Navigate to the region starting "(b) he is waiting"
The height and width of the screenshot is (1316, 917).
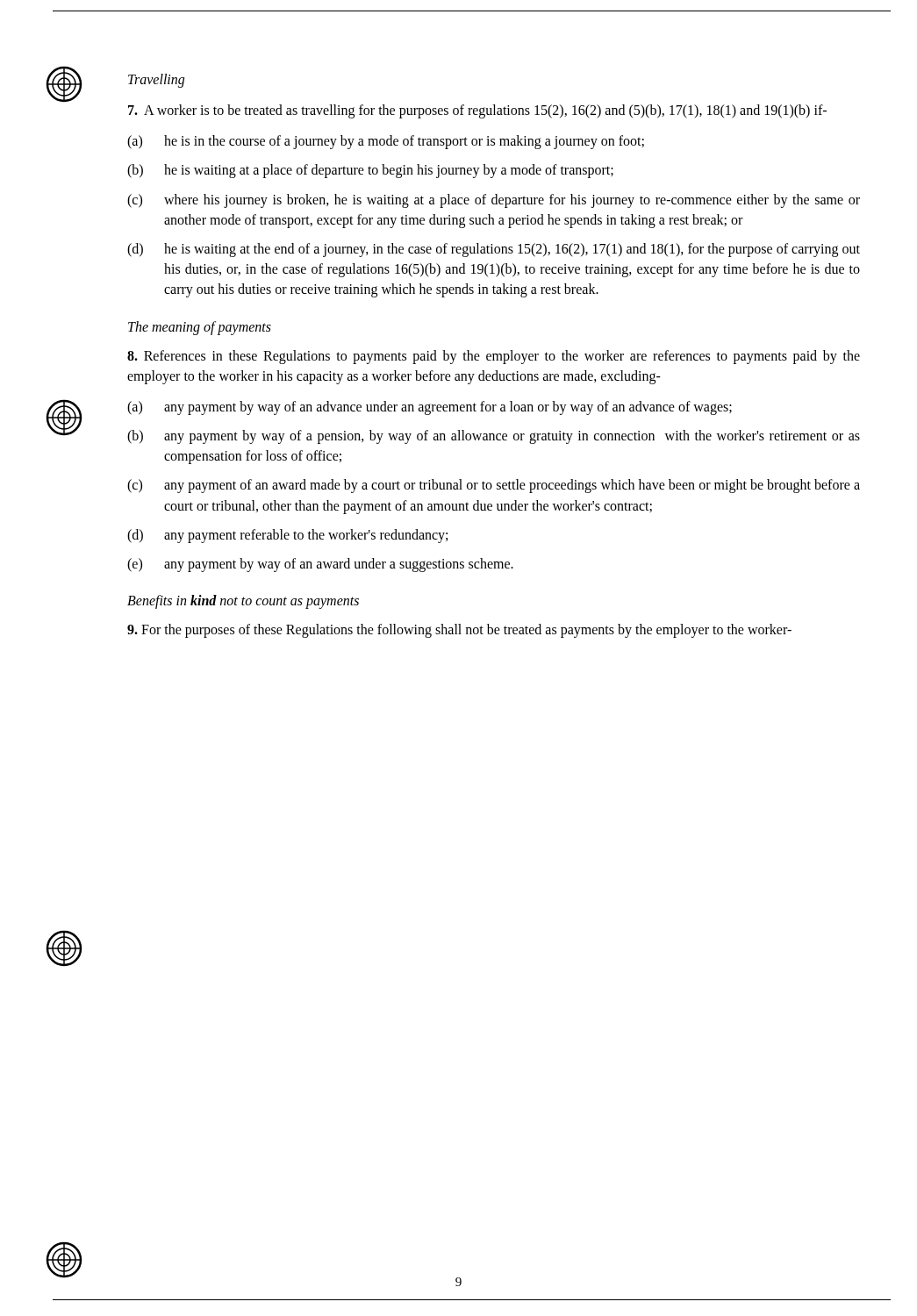point(494,170)
